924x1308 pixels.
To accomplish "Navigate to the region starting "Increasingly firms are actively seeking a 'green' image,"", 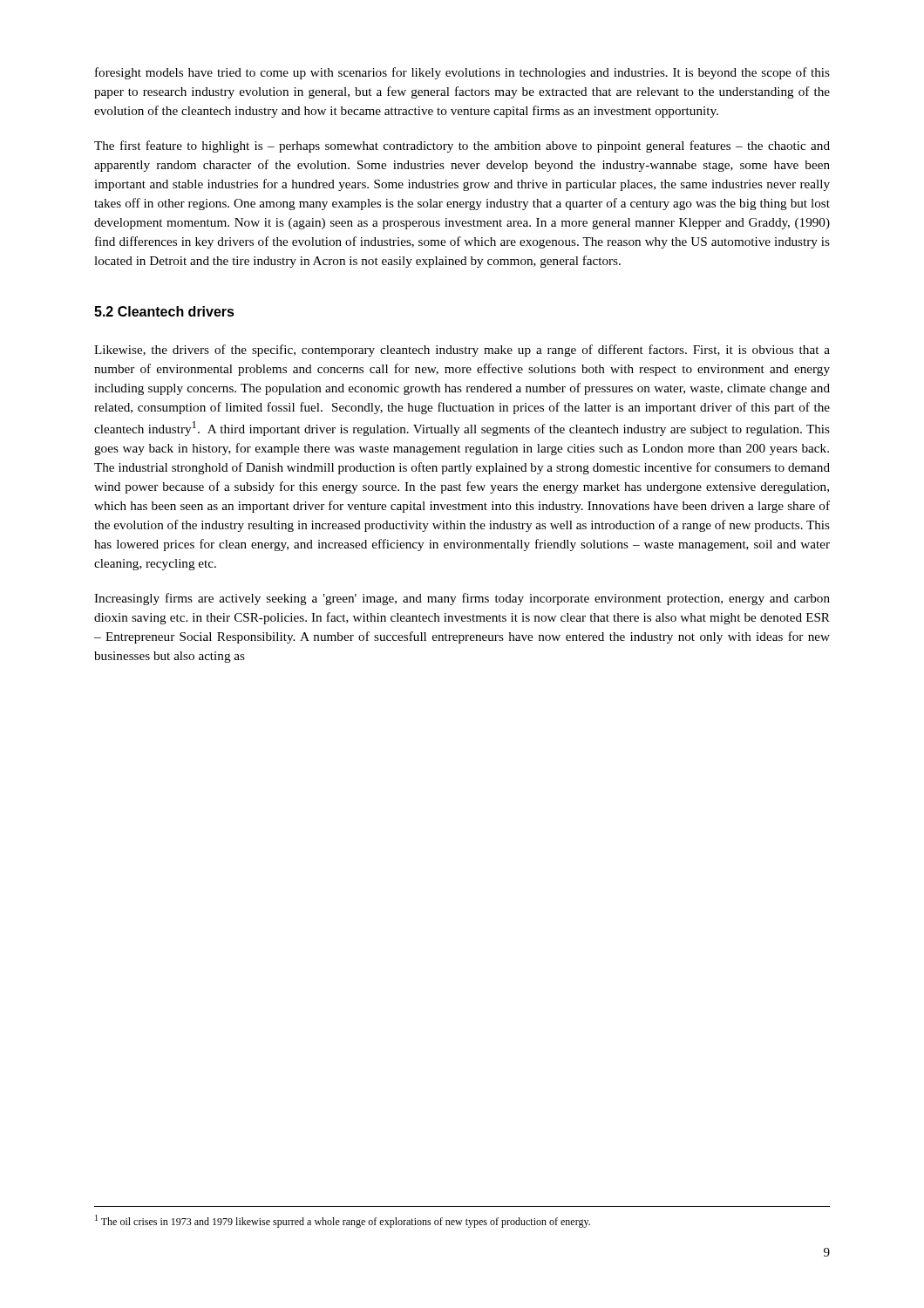I will 462,627.
